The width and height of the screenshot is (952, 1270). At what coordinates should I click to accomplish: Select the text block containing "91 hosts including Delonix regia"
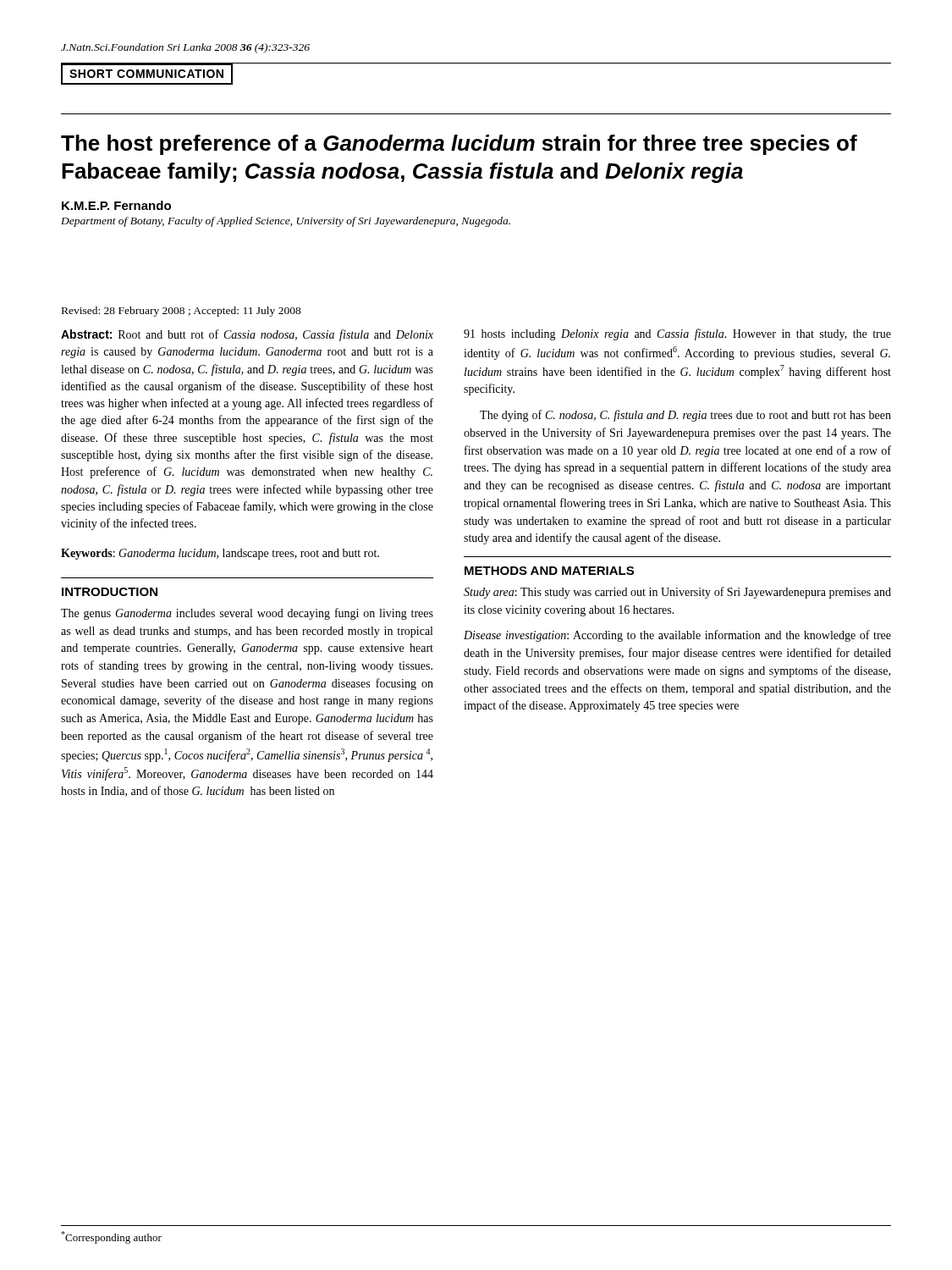click(x=677, y=362)
